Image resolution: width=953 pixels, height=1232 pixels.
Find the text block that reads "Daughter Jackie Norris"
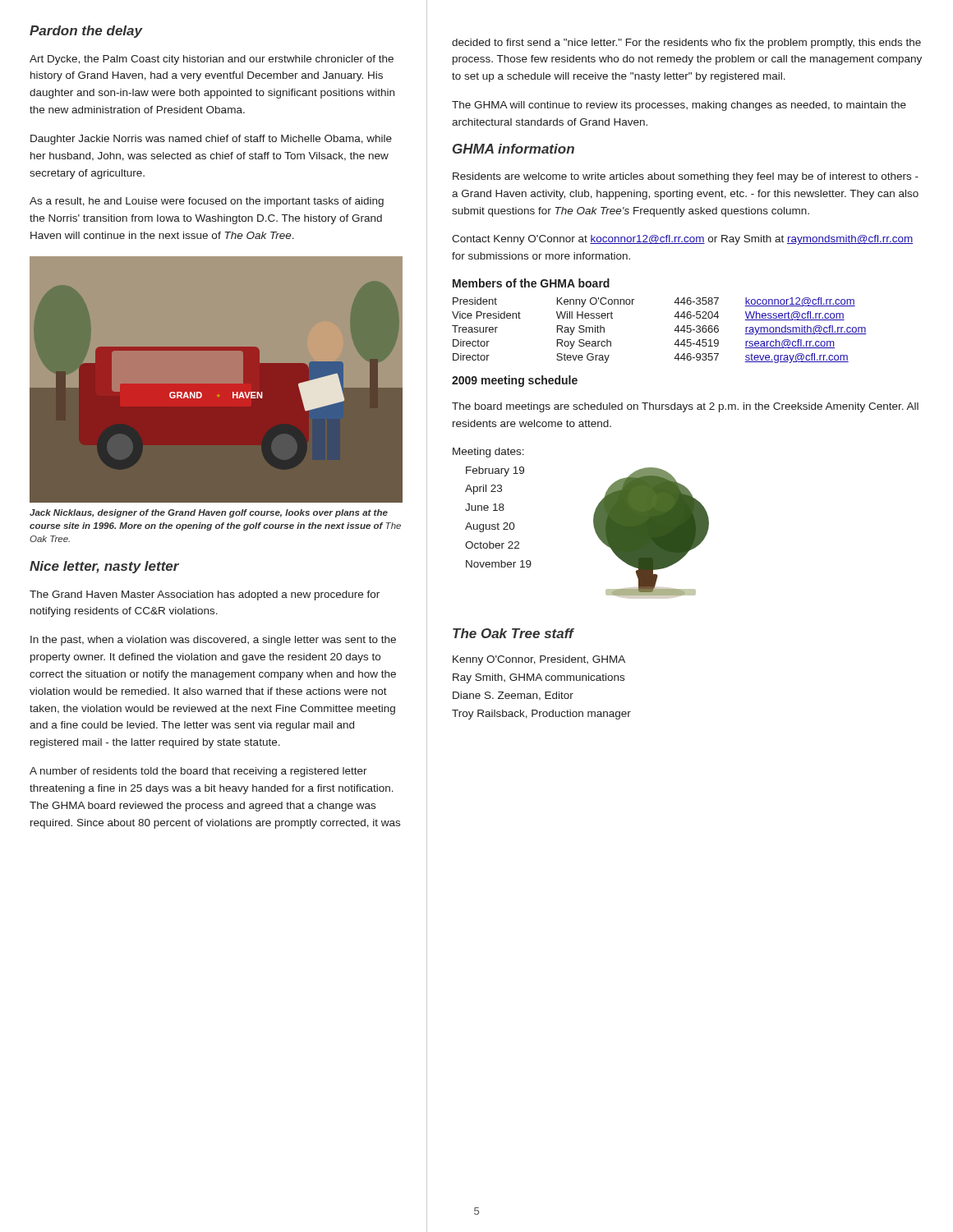[x=216, y=156]
